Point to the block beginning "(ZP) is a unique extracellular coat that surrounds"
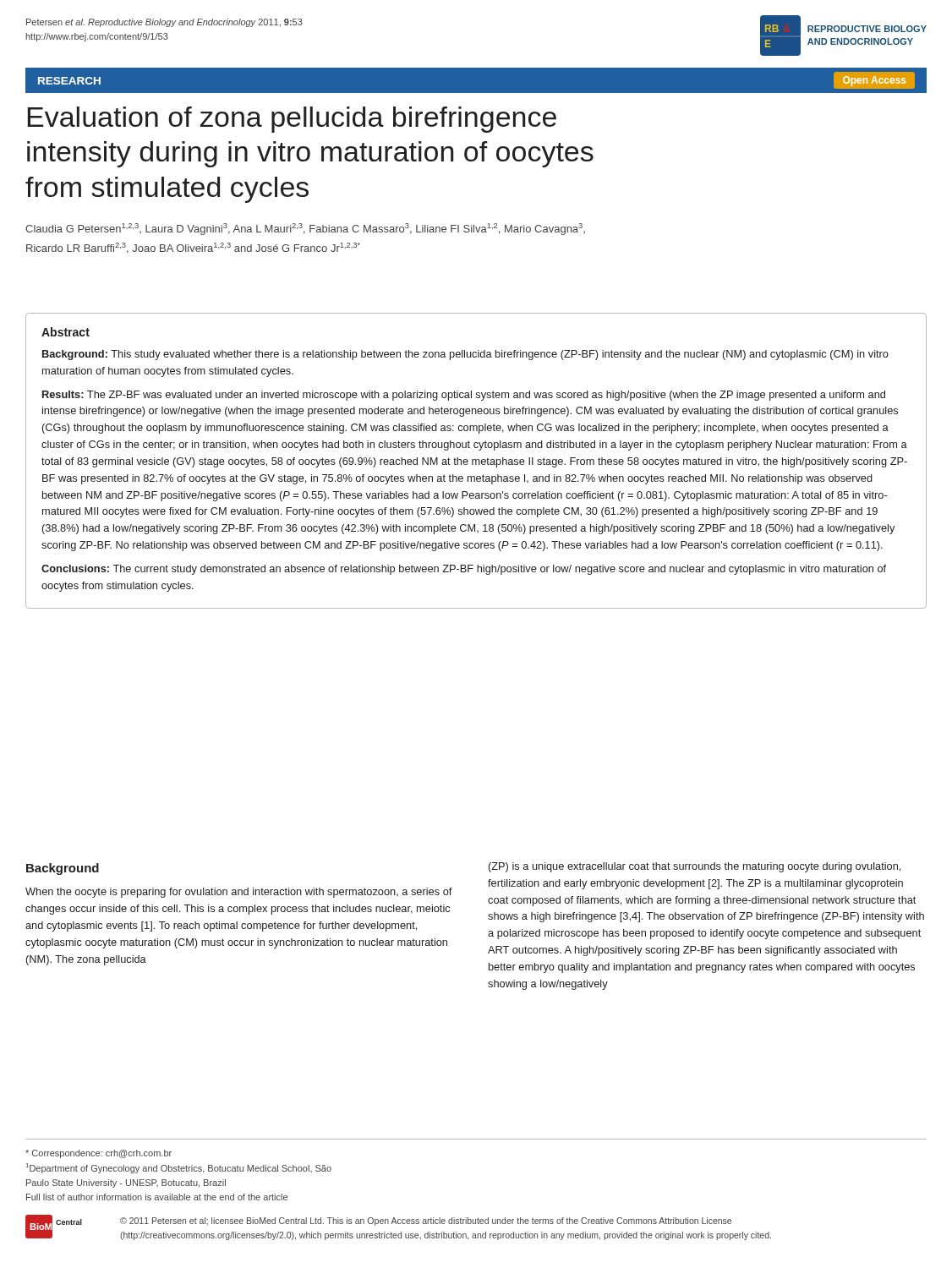 click(x=706, y=925)
